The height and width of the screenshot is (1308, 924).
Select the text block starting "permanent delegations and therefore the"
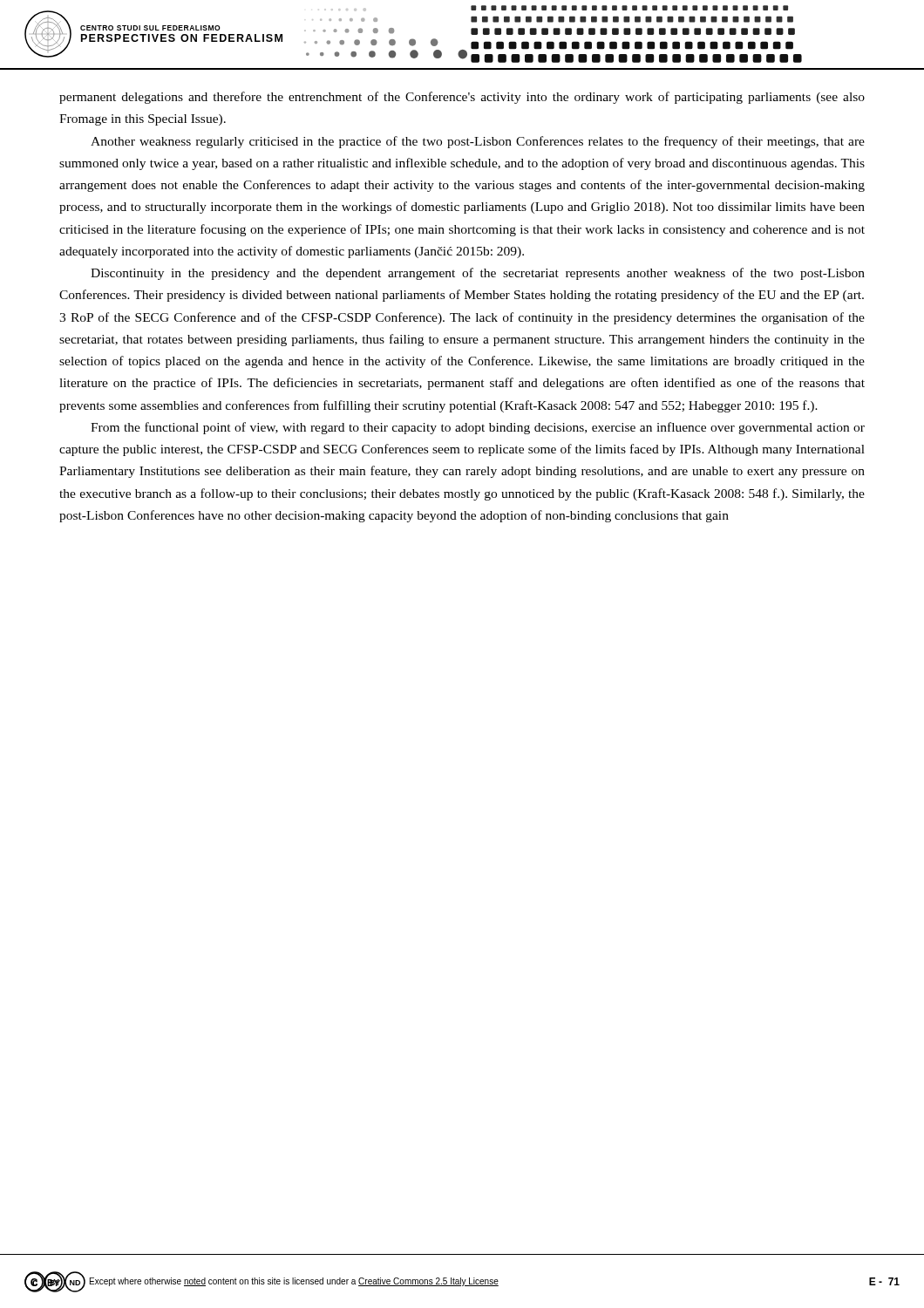click(x=462, y=306)
